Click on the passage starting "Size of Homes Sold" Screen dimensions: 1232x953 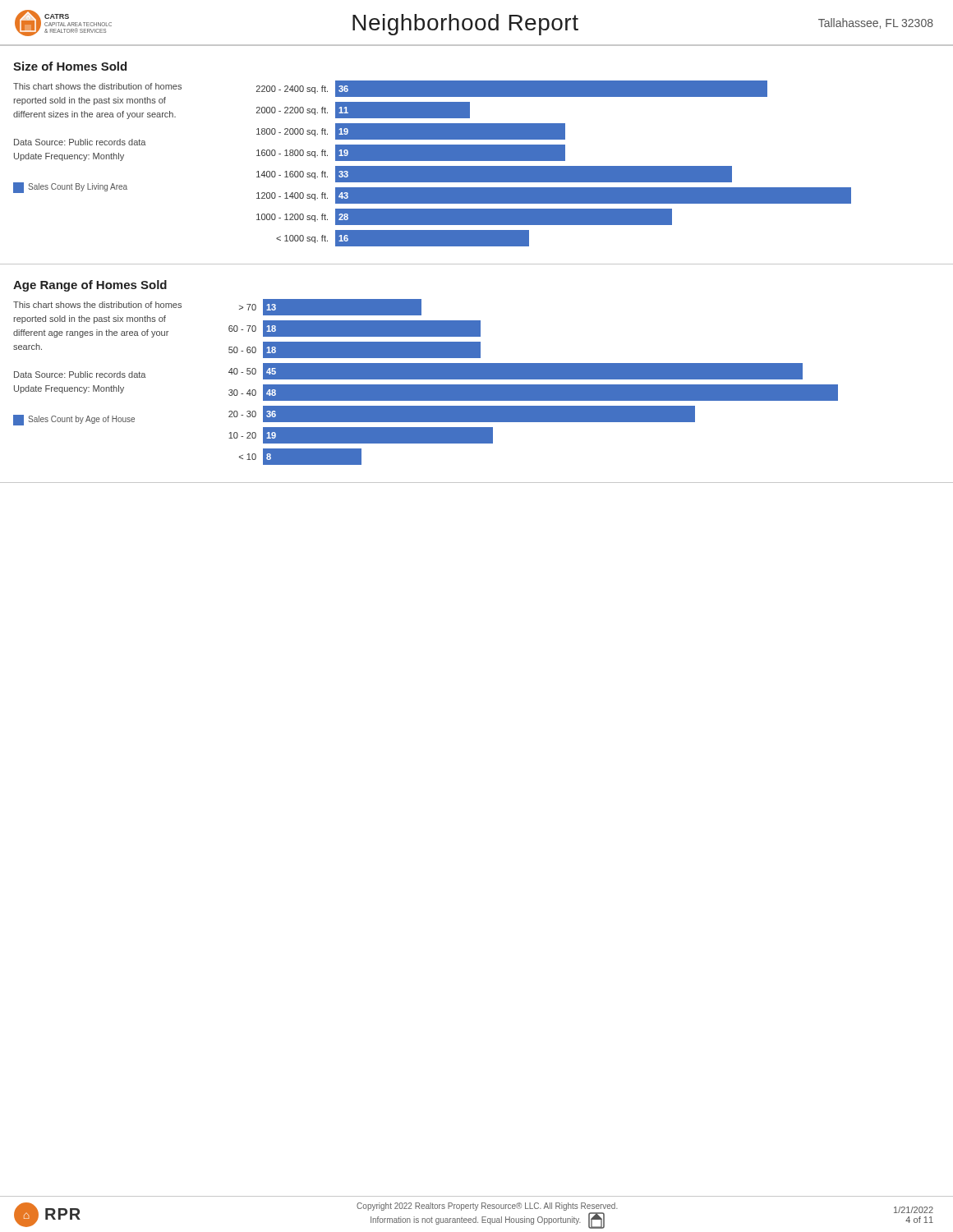[70, 66]
